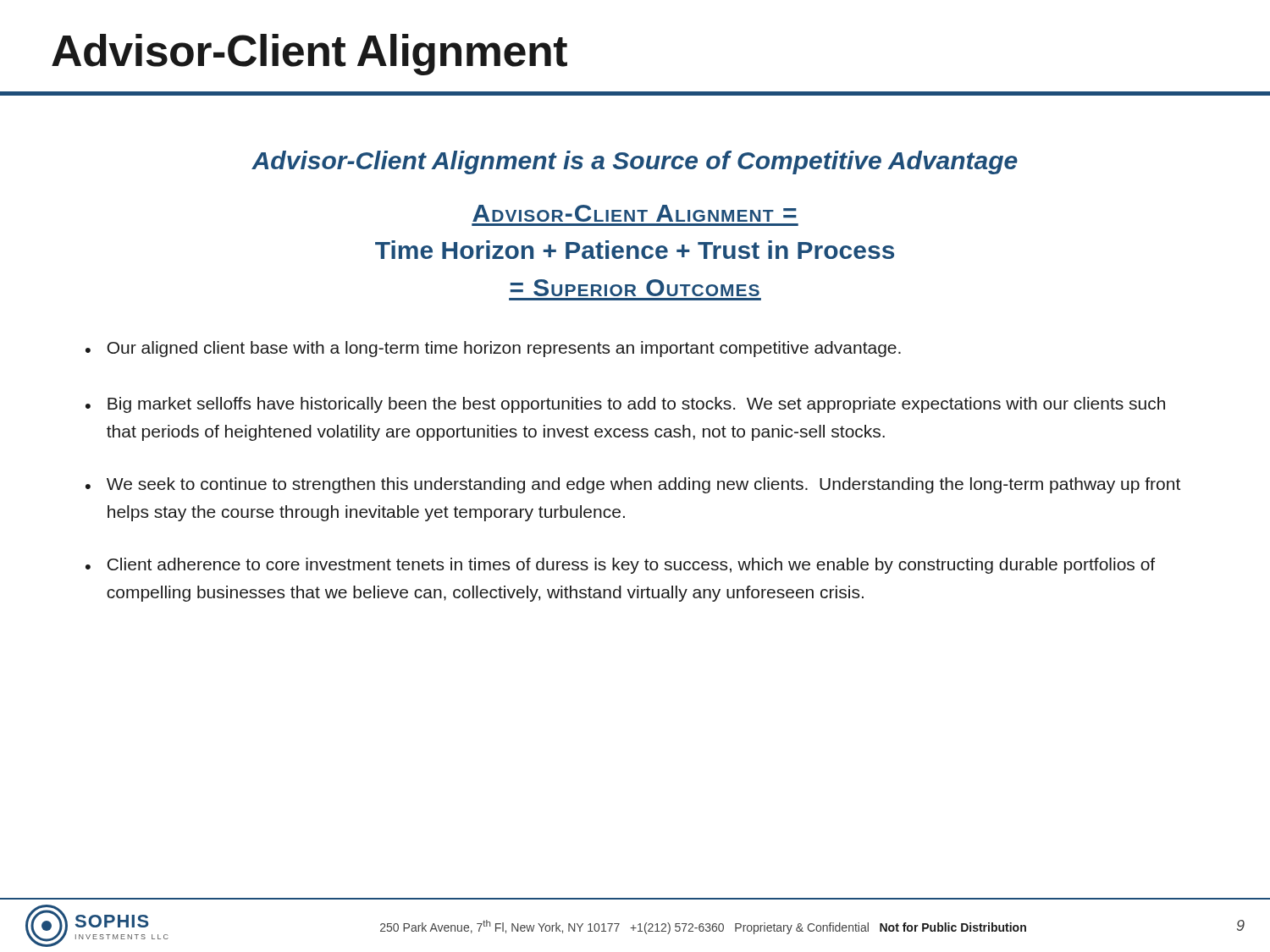Locate the section header with the text "Advisor-Client Alignment ="
The width and height of the screenshot is (1270, 952).
(x=635, y=213)
